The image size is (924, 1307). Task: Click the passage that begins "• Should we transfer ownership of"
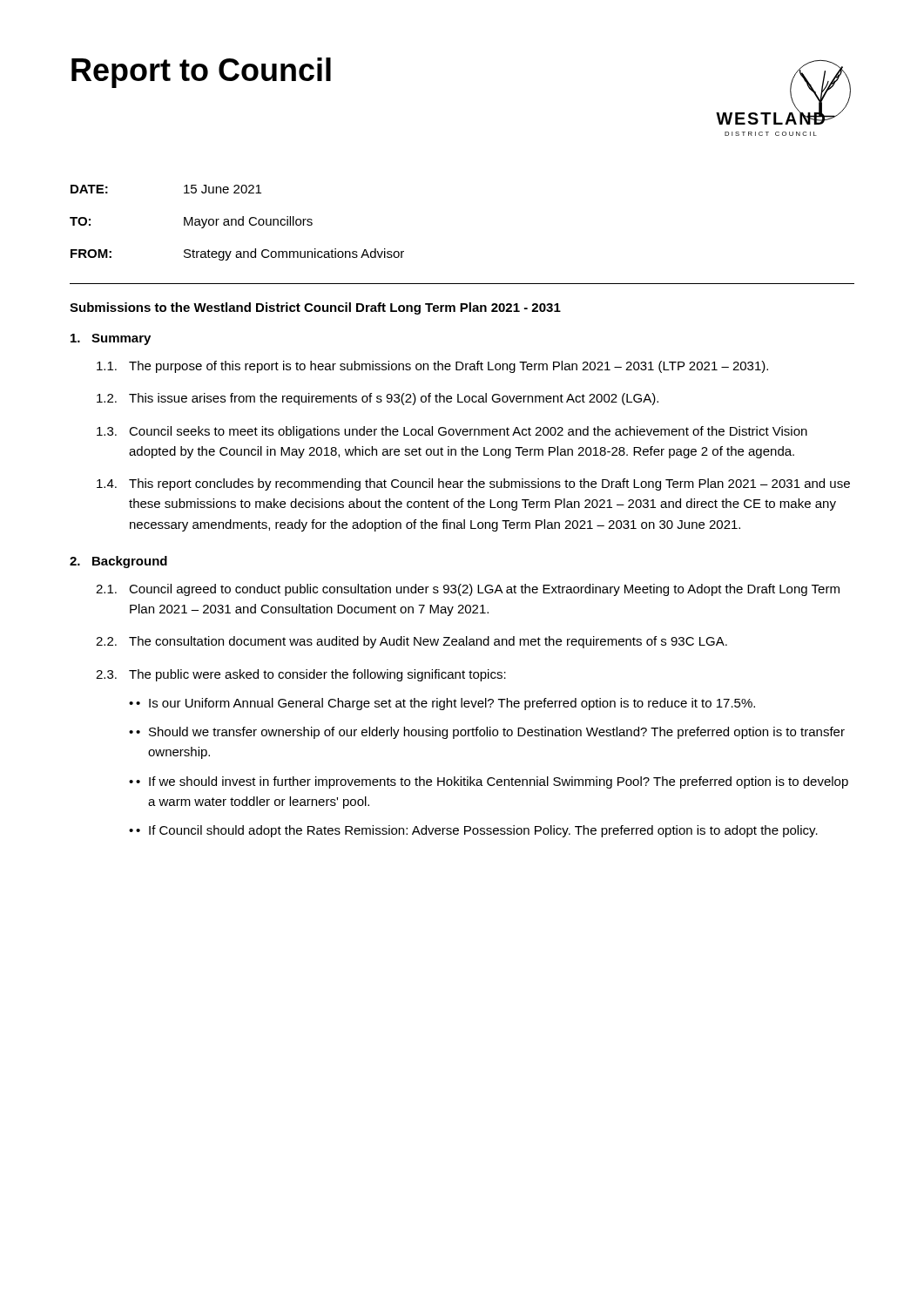coord(487,740)
